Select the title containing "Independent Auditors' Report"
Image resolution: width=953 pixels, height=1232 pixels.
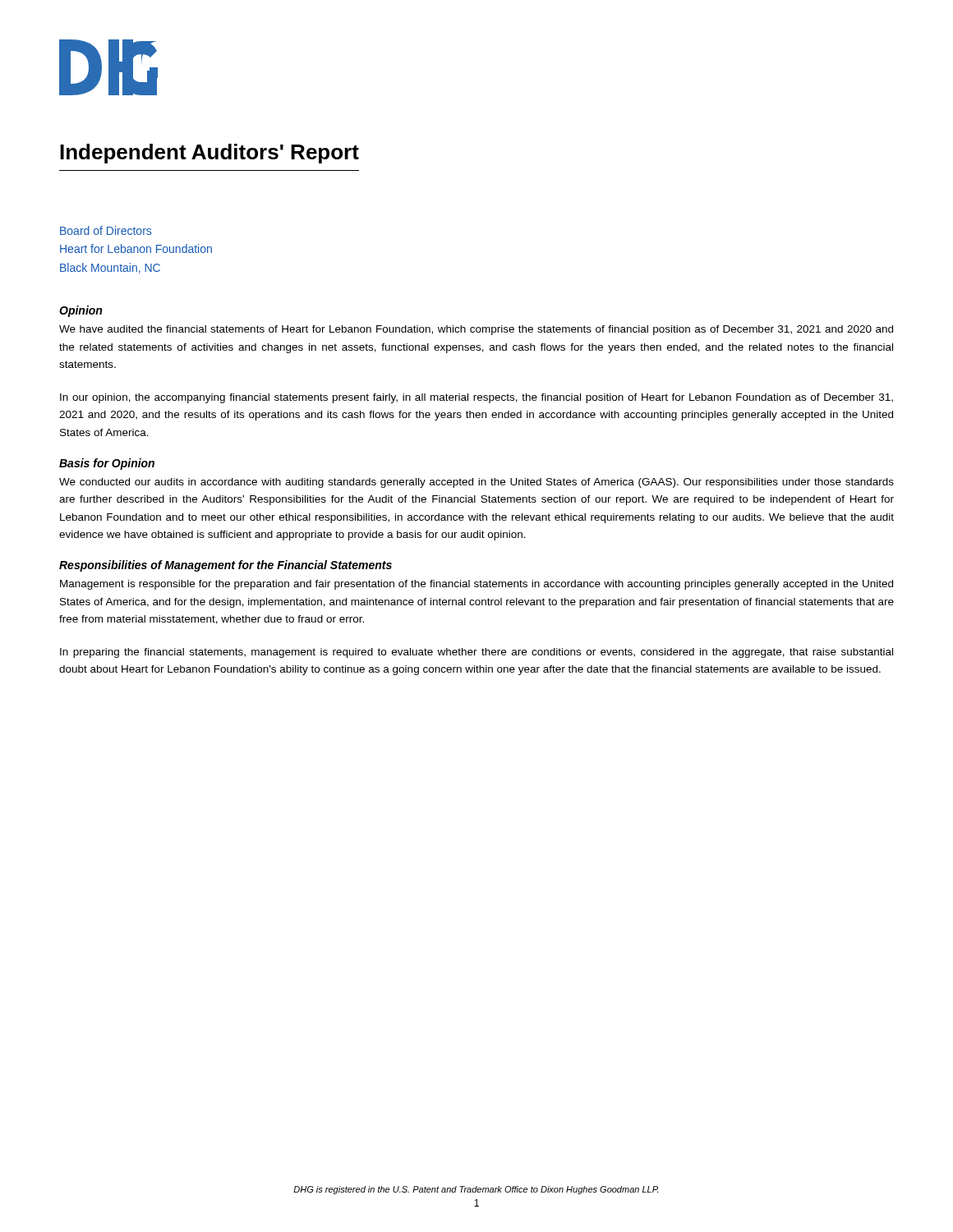[x=209, y=155]
